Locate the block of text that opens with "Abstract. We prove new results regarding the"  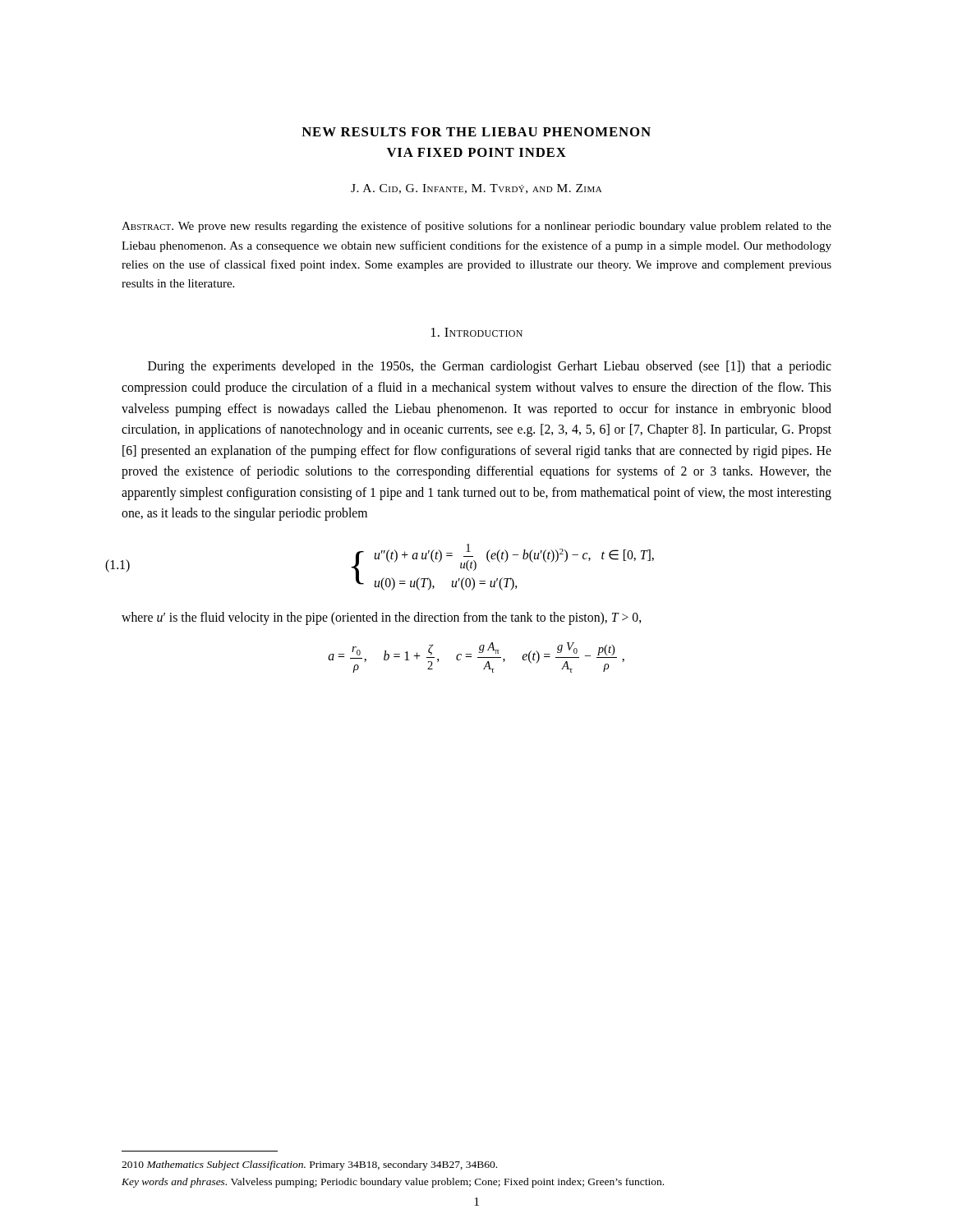[476, 255]
